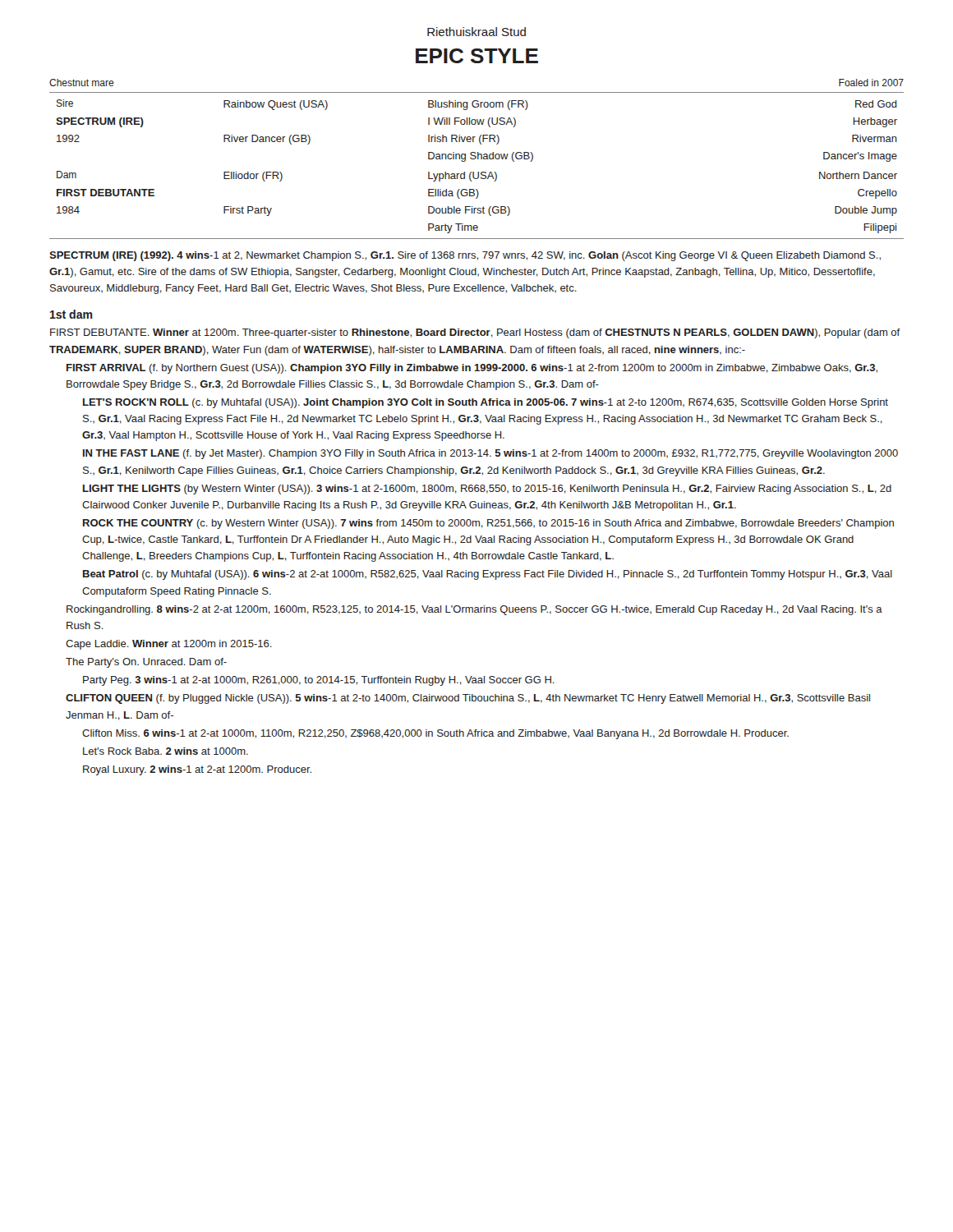Point to the text starting "Chestnut mare Foaled in 2007"

tap(476, 83)
